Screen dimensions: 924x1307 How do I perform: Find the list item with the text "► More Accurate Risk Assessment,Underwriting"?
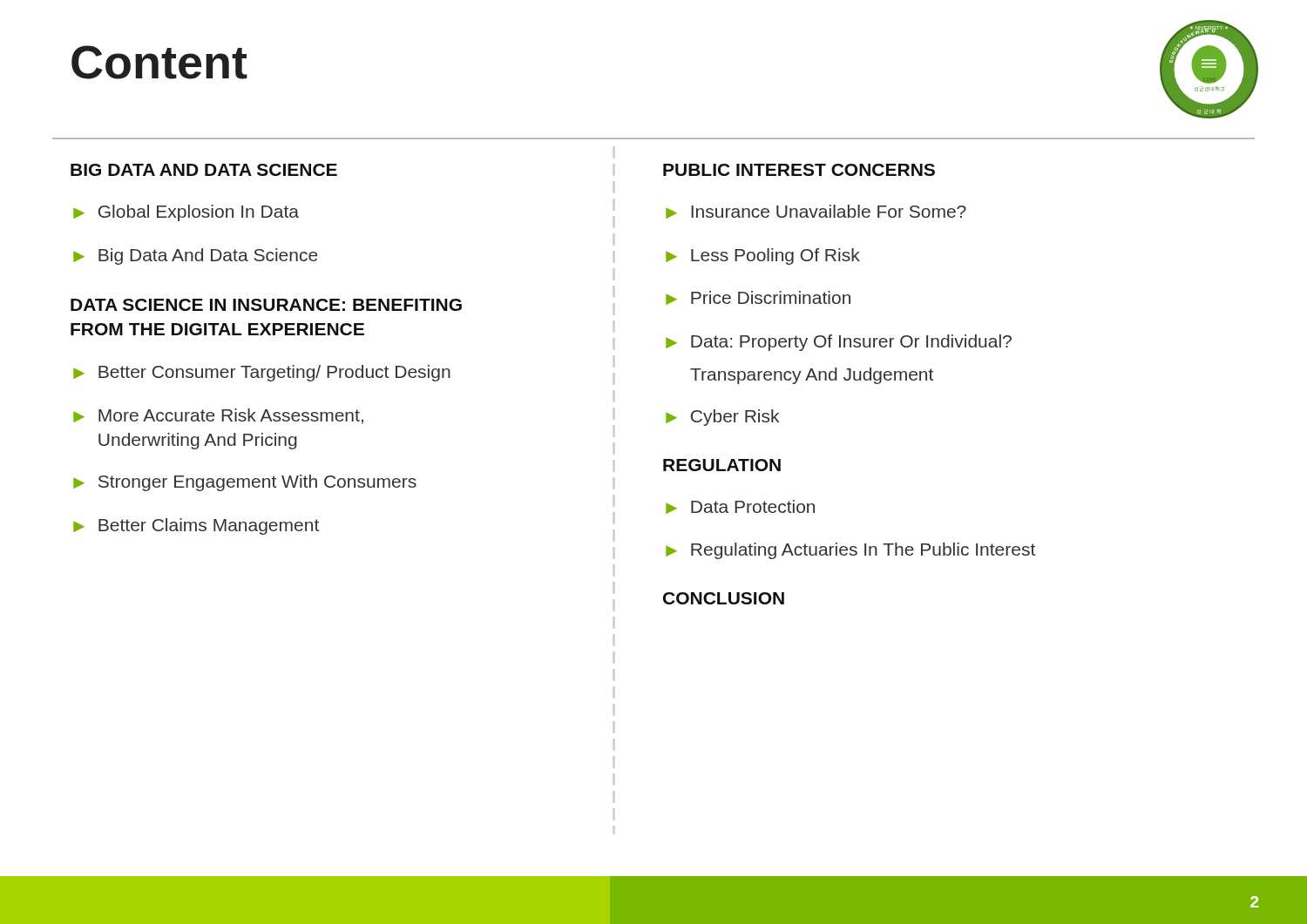217,428
